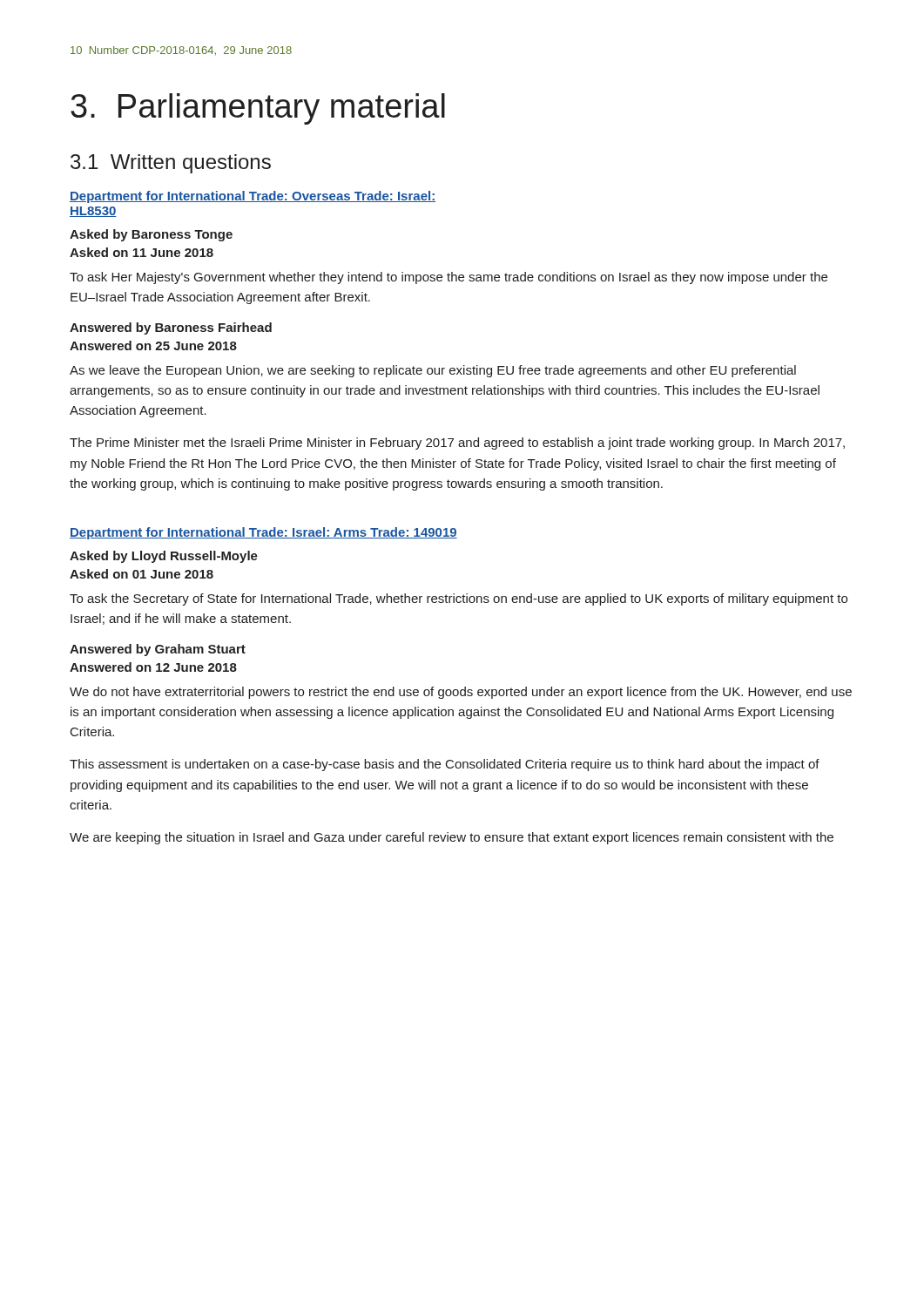Navigate to the region starting "Answered on 25"
This screenshot has width=924, height=1307.
[153, 345]
